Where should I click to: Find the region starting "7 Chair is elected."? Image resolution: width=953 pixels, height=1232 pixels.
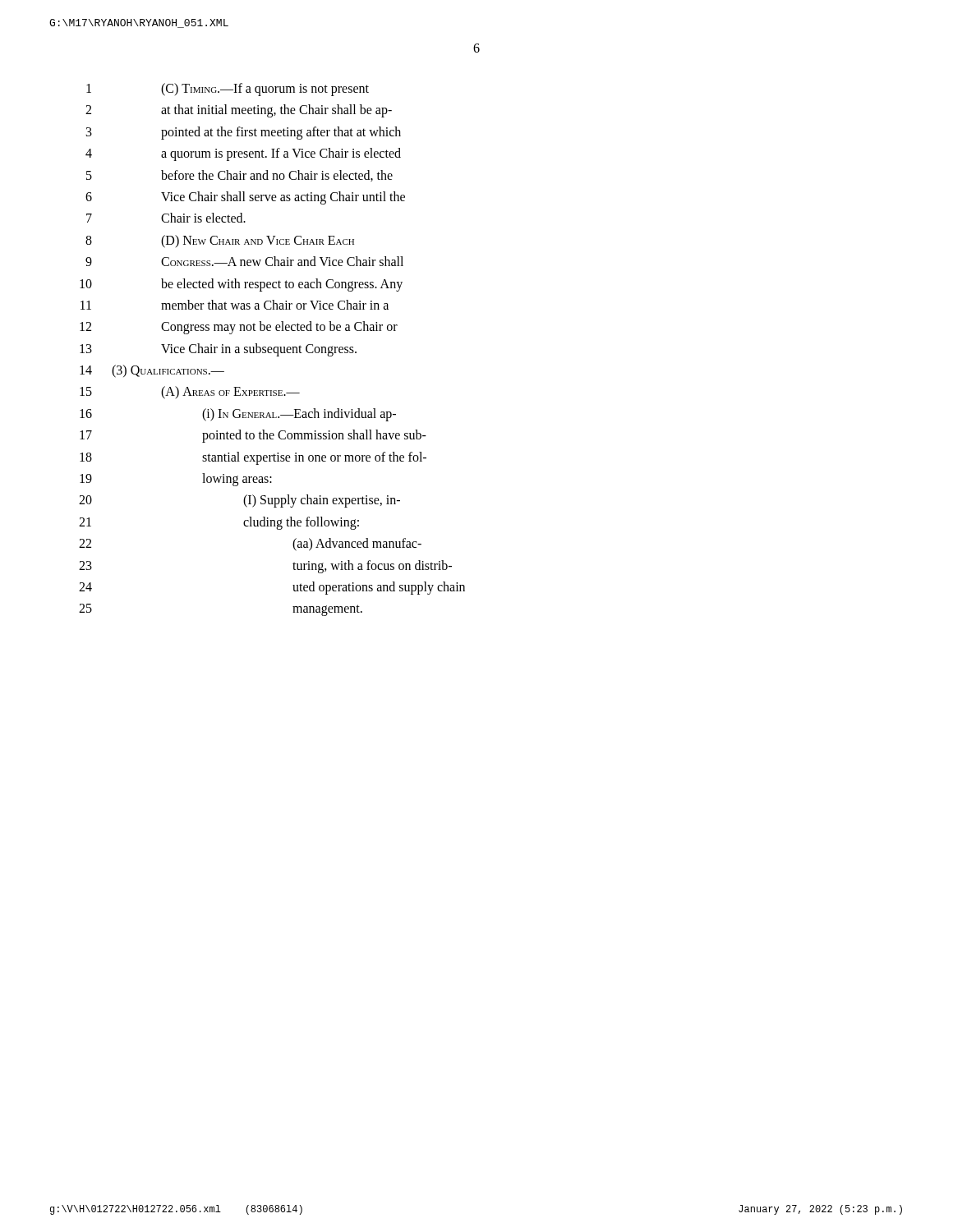coord(166,218)
